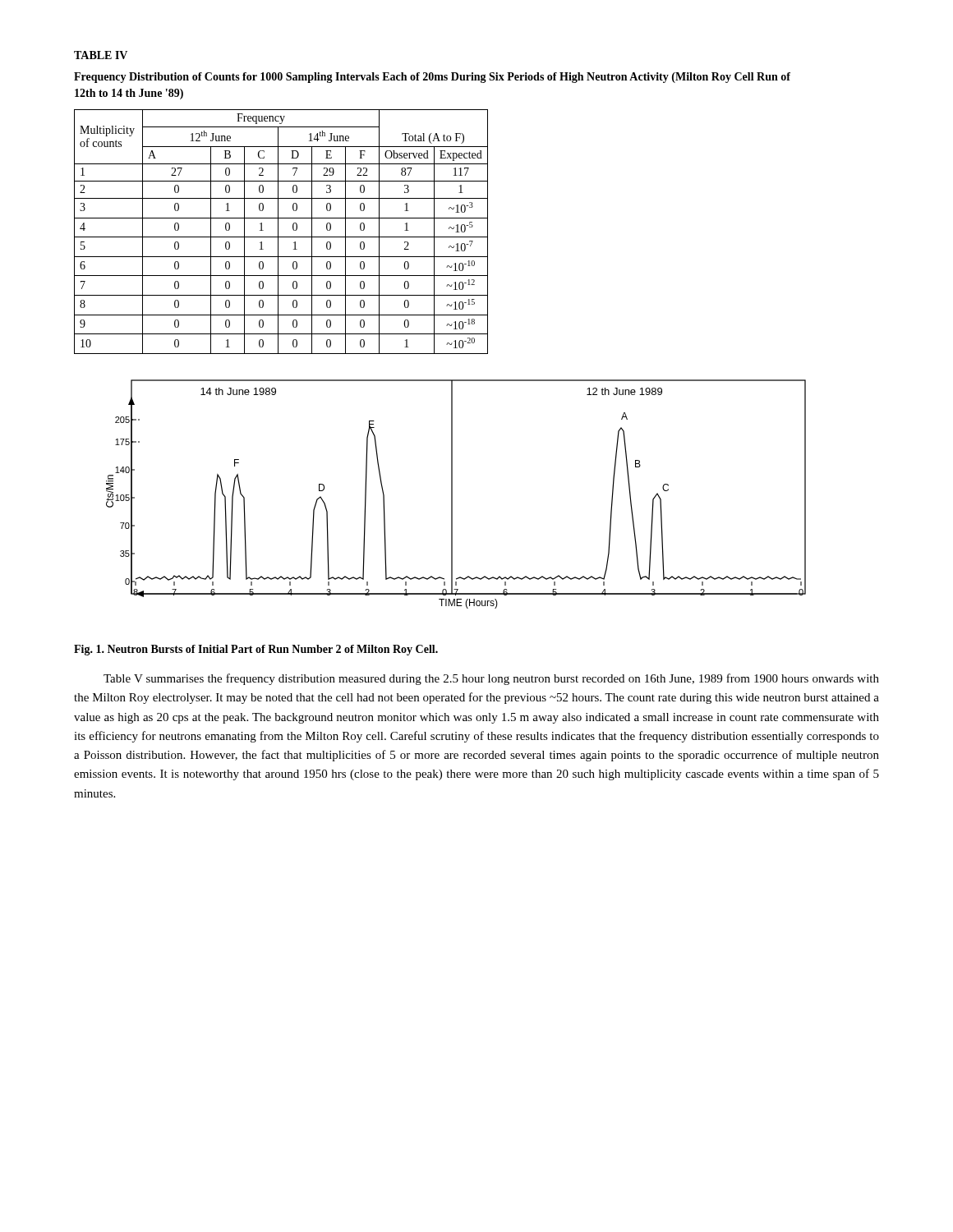Screen dimensions: 1232x953
Task: Locate the caption that opens with "Fig. 1. Neutron Bursts of Initial"
Action: coord(256,649)
